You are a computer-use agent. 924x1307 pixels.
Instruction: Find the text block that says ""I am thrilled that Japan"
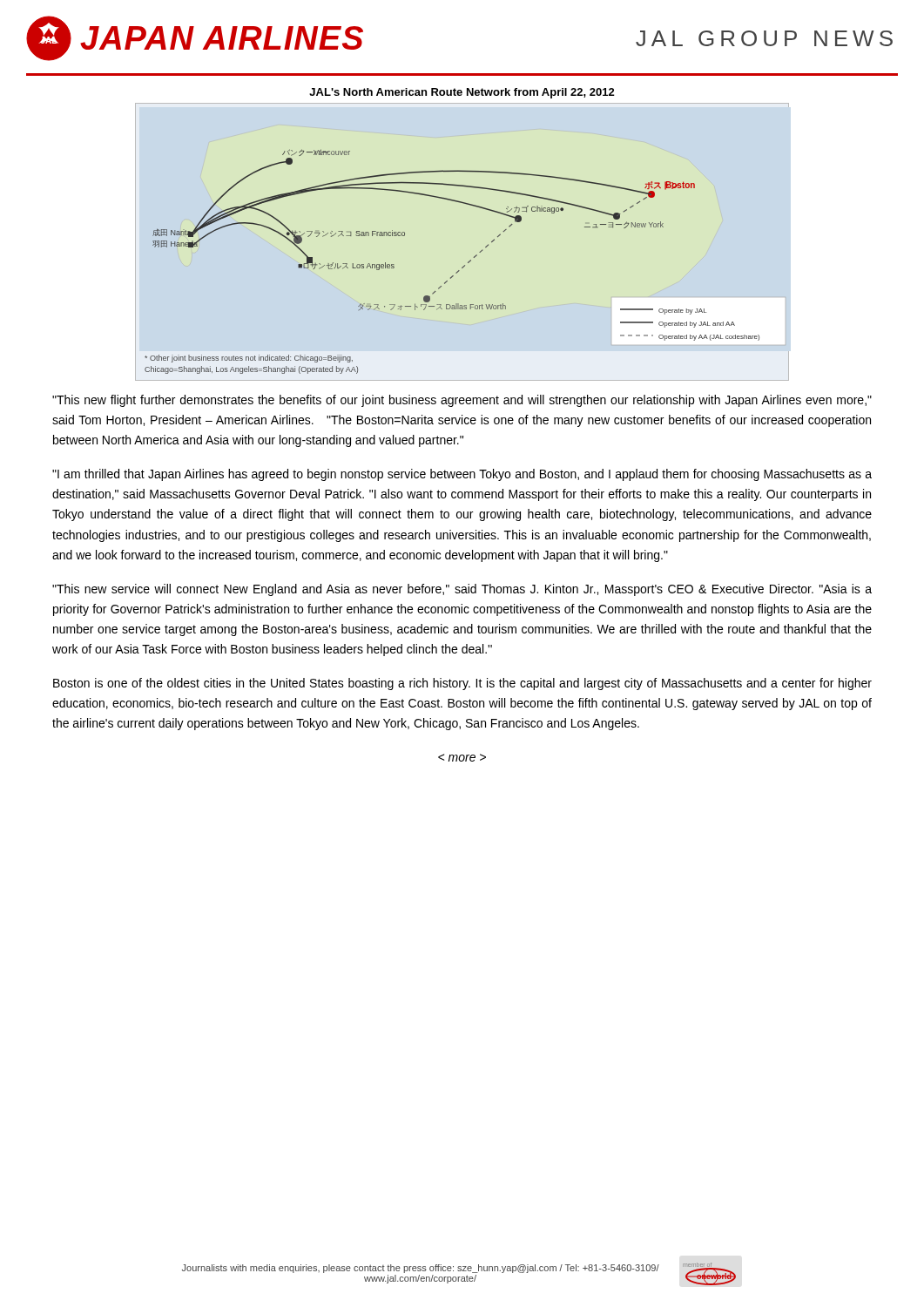pyautogui.click(x=462, y=515)
